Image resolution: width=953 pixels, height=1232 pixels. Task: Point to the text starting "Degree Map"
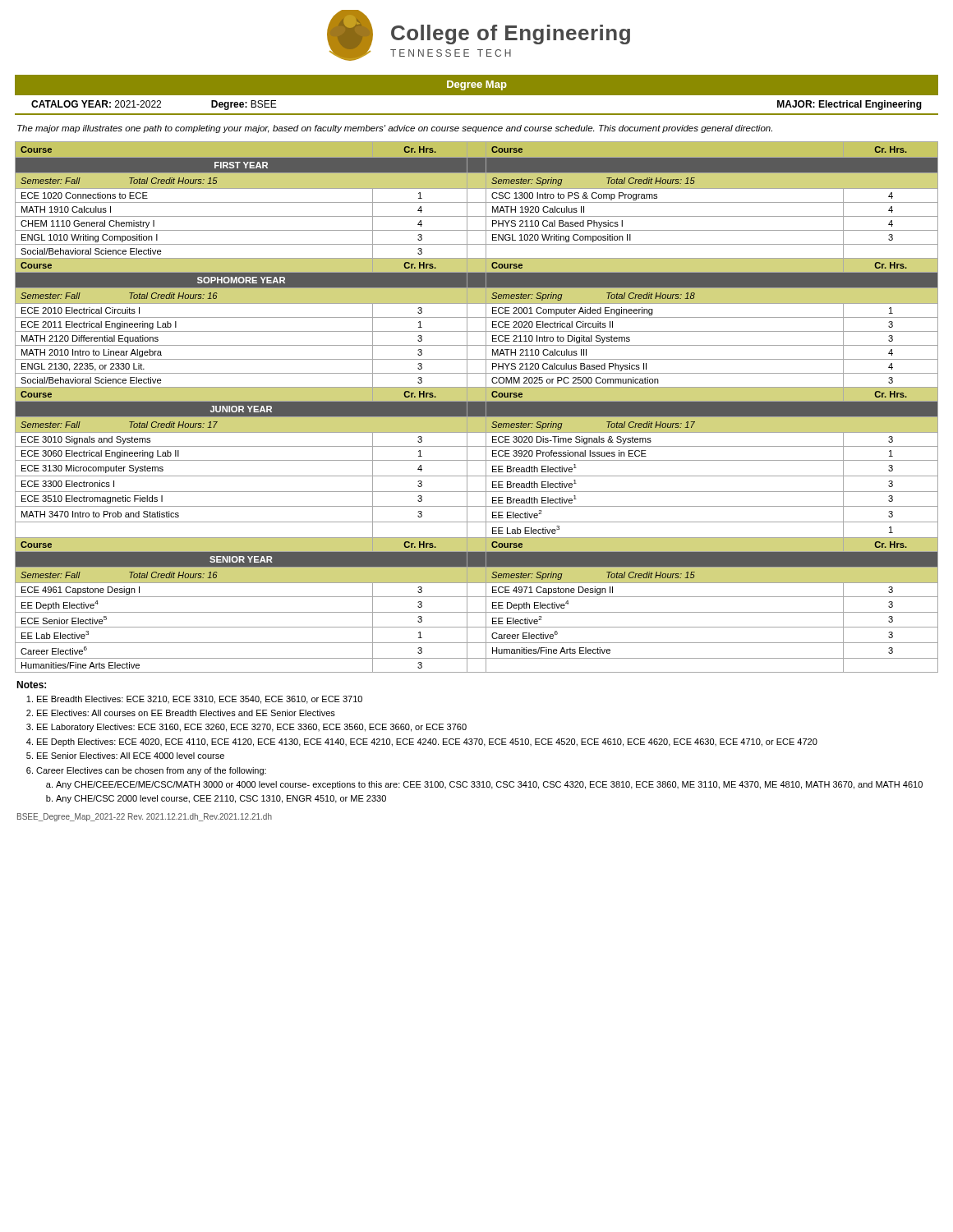[476, 84]
